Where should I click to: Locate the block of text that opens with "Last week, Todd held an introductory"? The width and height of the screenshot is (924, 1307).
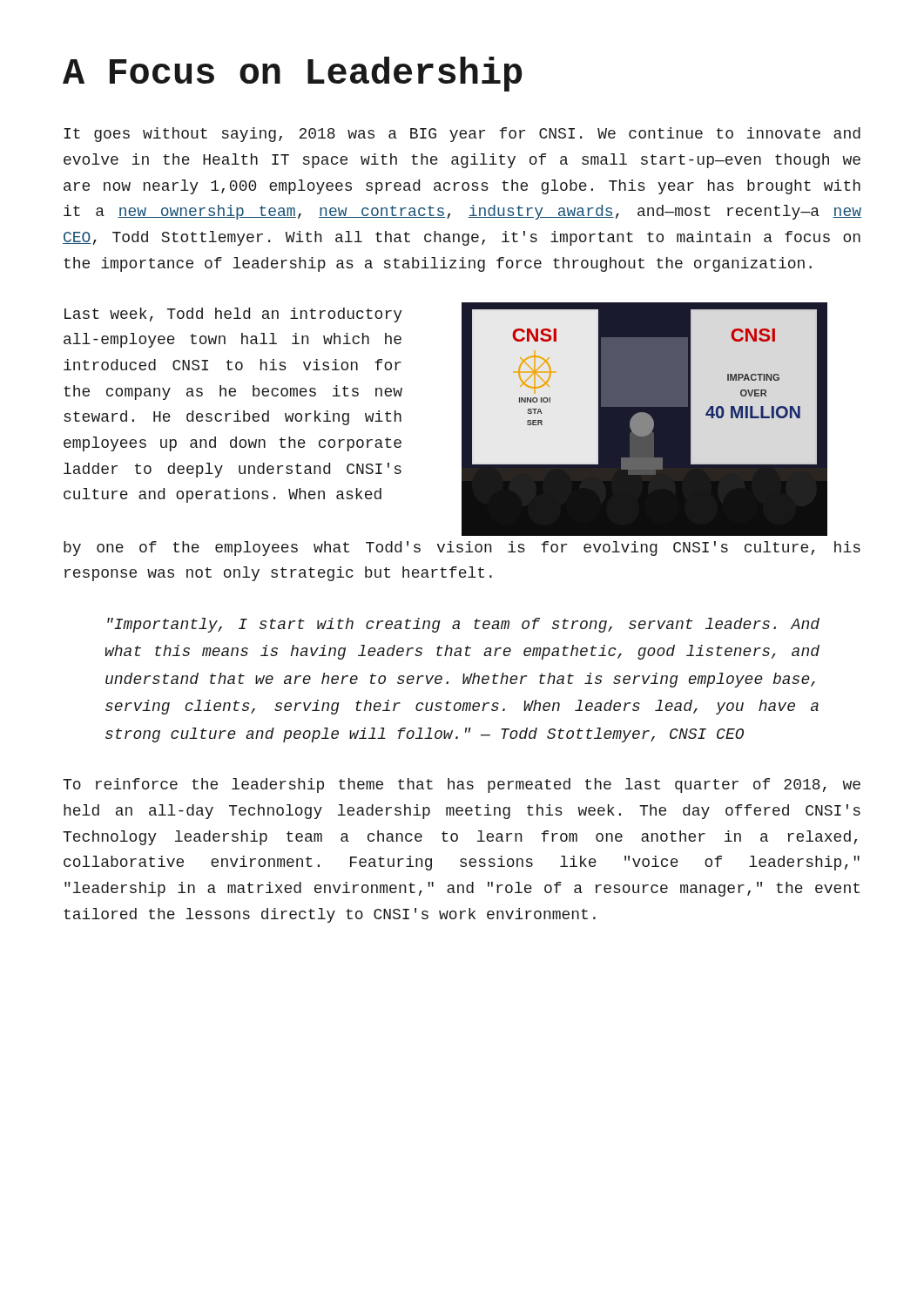click(233, 405)
